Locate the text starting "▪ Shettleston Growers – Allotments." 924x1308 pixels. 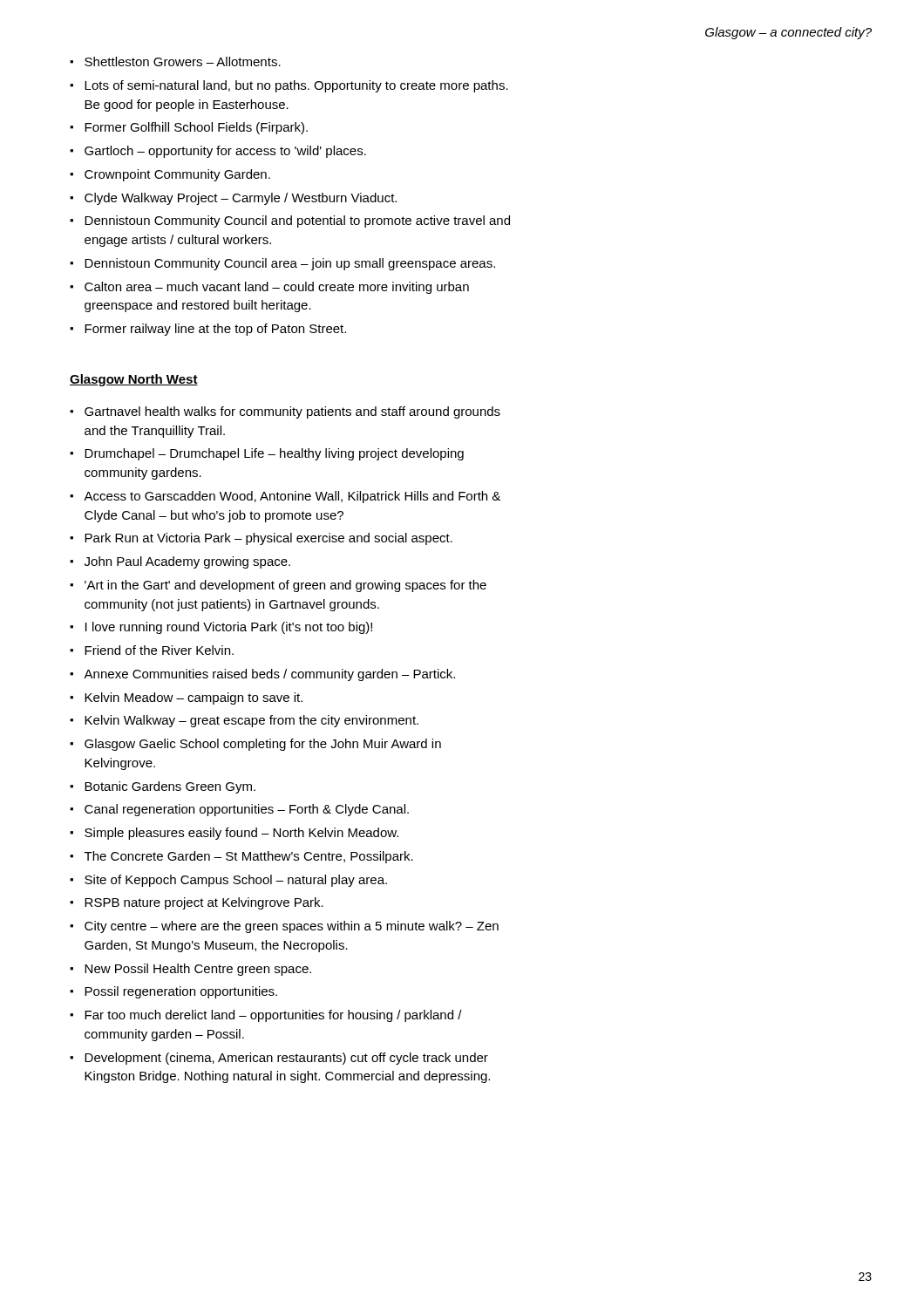pos(175,61)
